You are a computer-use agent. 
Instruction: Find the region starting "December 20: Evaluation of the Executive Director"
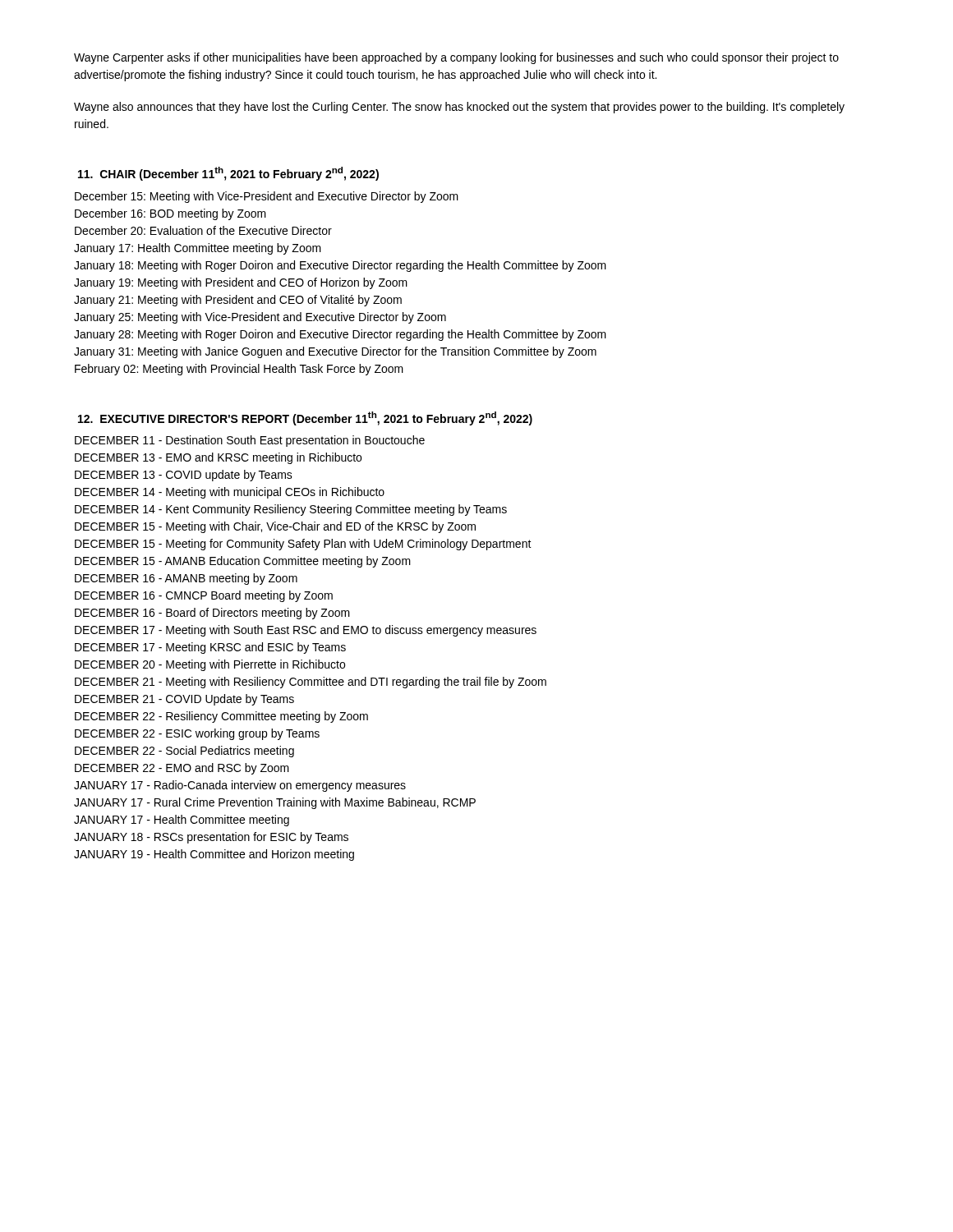[203, 231]
